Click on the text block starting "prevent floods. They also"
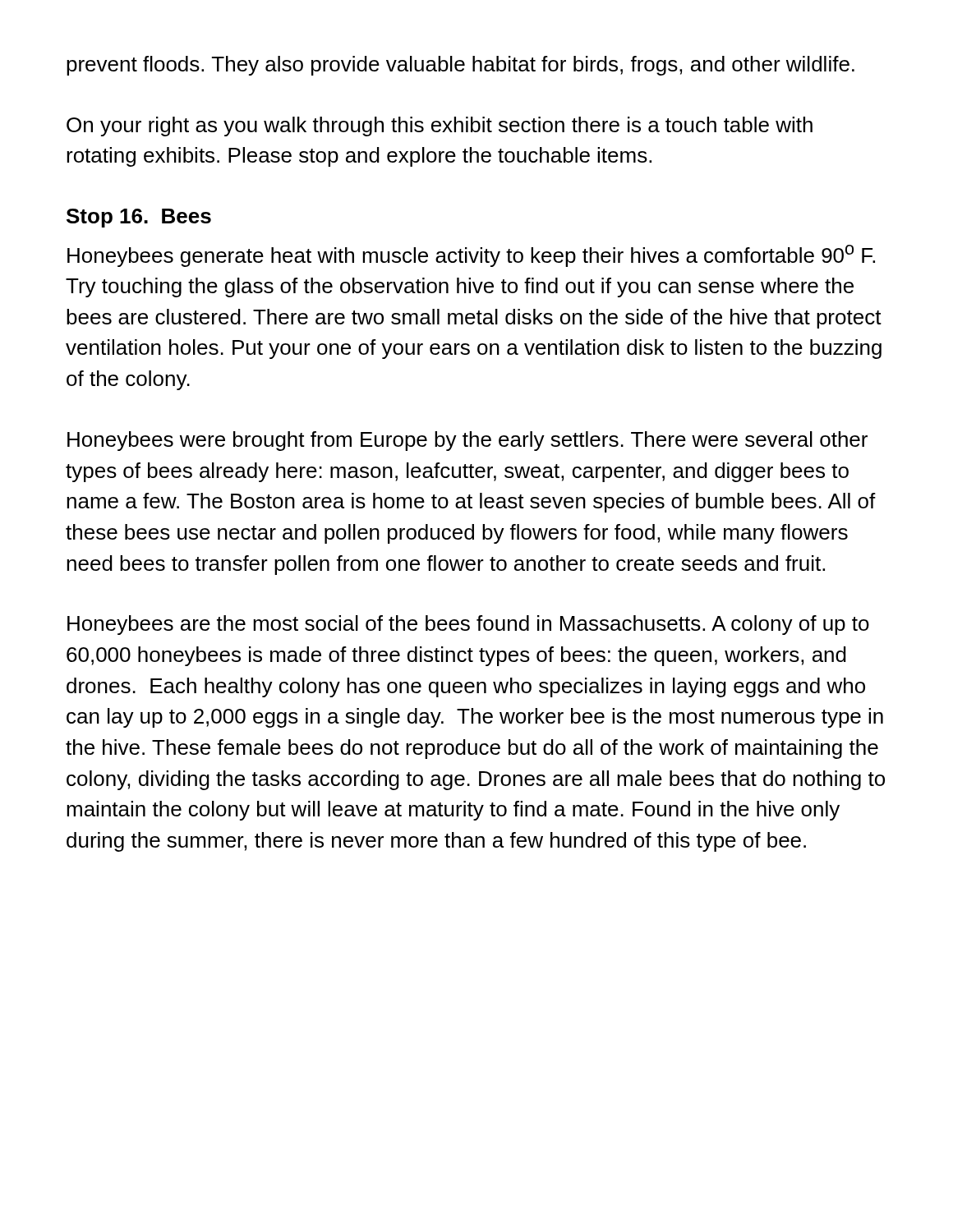The image size is (953, 1232). [x=461, y=64]
